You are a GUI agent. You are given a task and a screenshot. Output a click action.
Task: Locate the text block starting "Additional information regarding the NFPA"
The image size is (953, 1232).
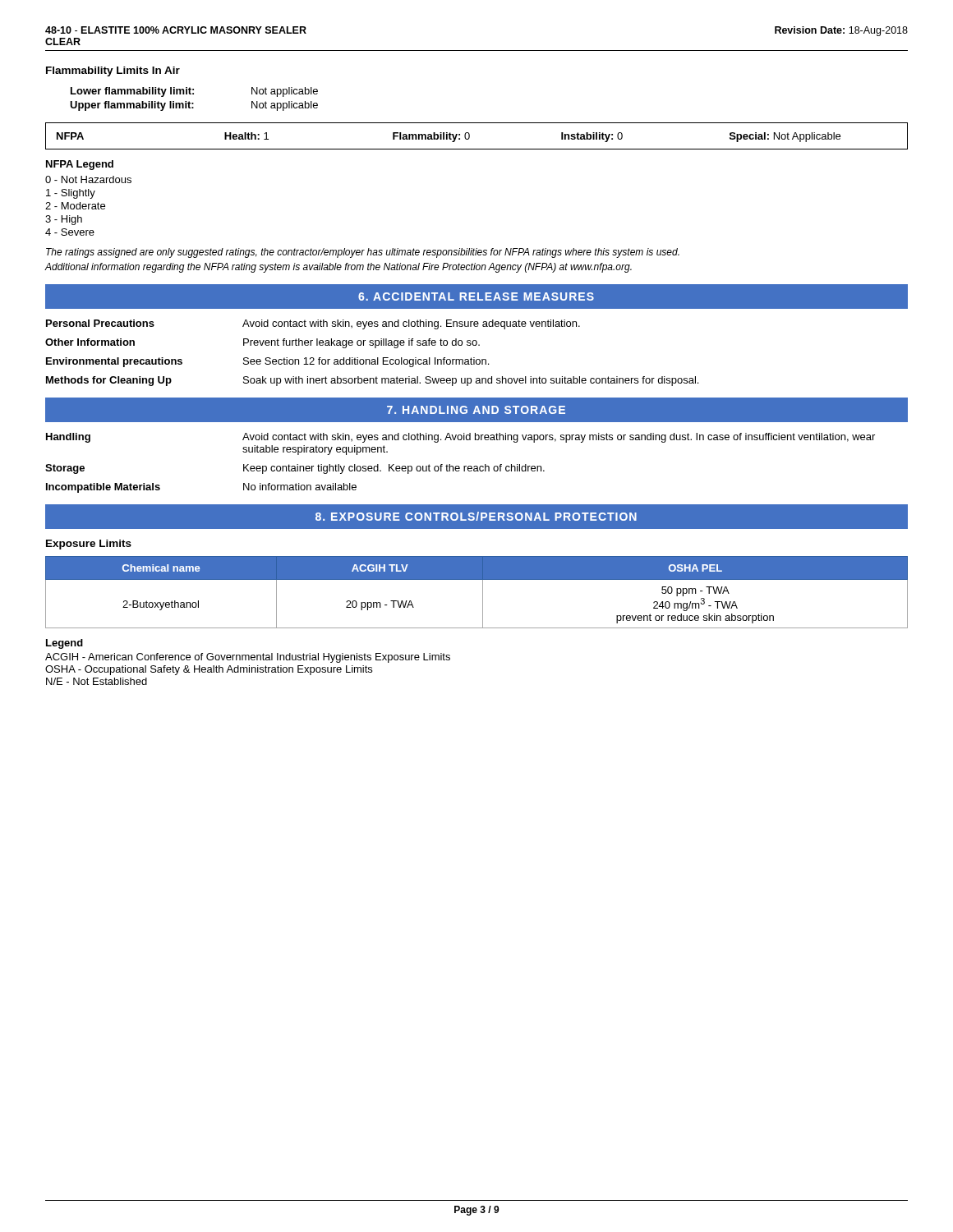click(339, 267)
